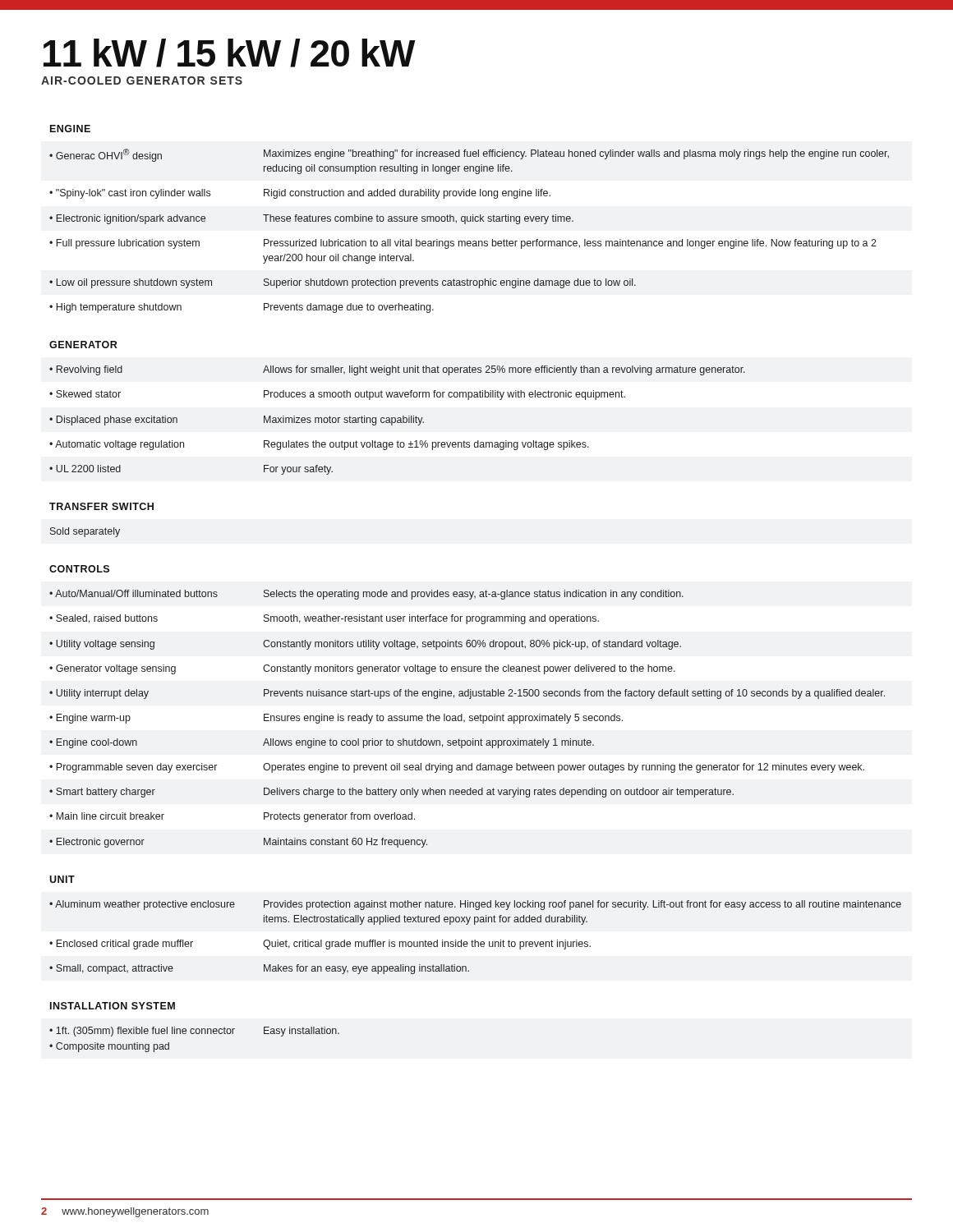Find the table that mentions "• Auto/Manual/Off illuminated buttons"
Image resolution: width=953 pixels, height=1232 pixels.
pos(476,705)
